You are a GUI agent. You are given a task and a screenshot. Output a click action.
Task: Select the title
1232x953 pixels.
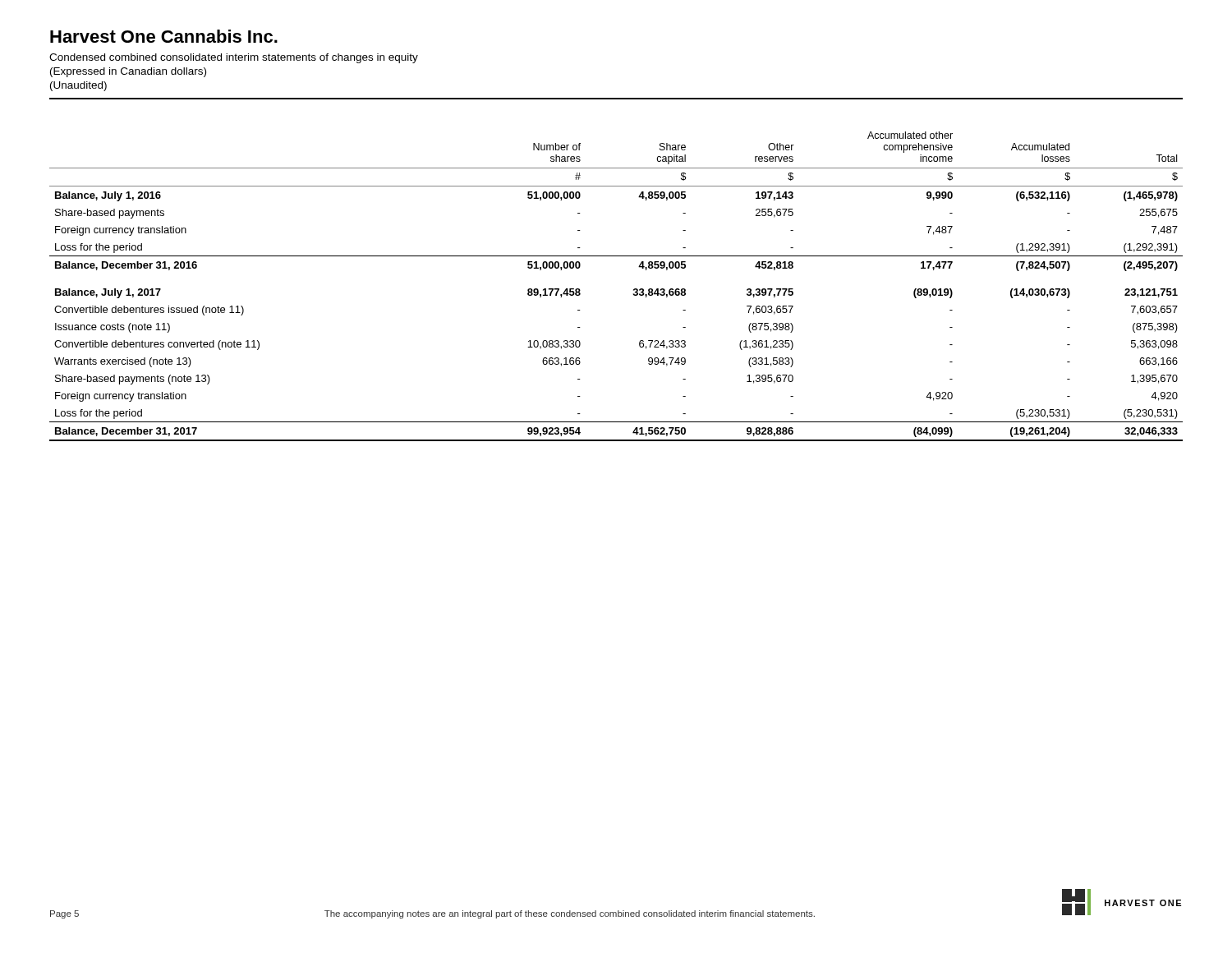(616, 37)
